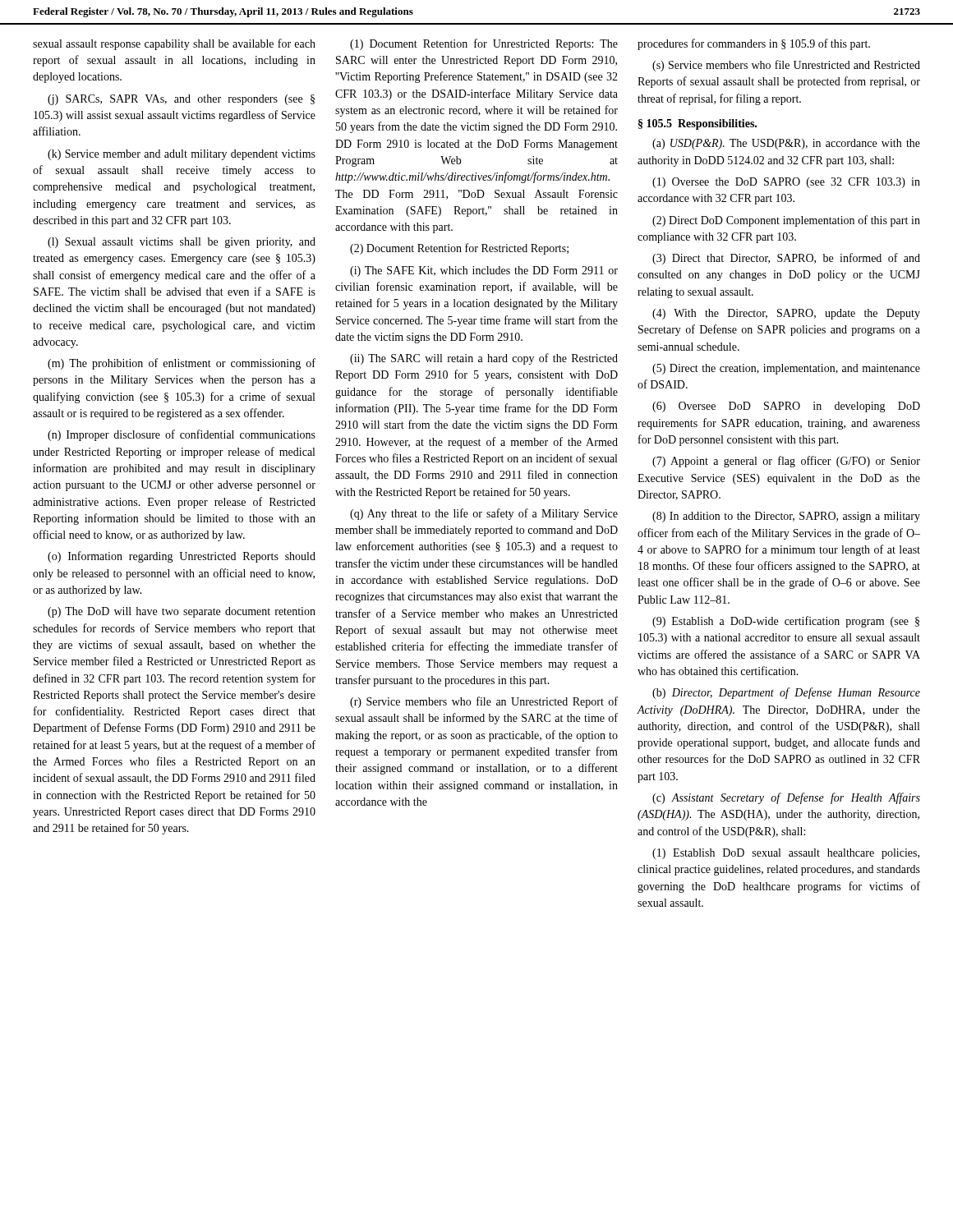953x1232 pixels.
Task: Click on the passage starting "(1) Document Retention for Unrestricted Reports: The SARC"
Action: [476, 136]
